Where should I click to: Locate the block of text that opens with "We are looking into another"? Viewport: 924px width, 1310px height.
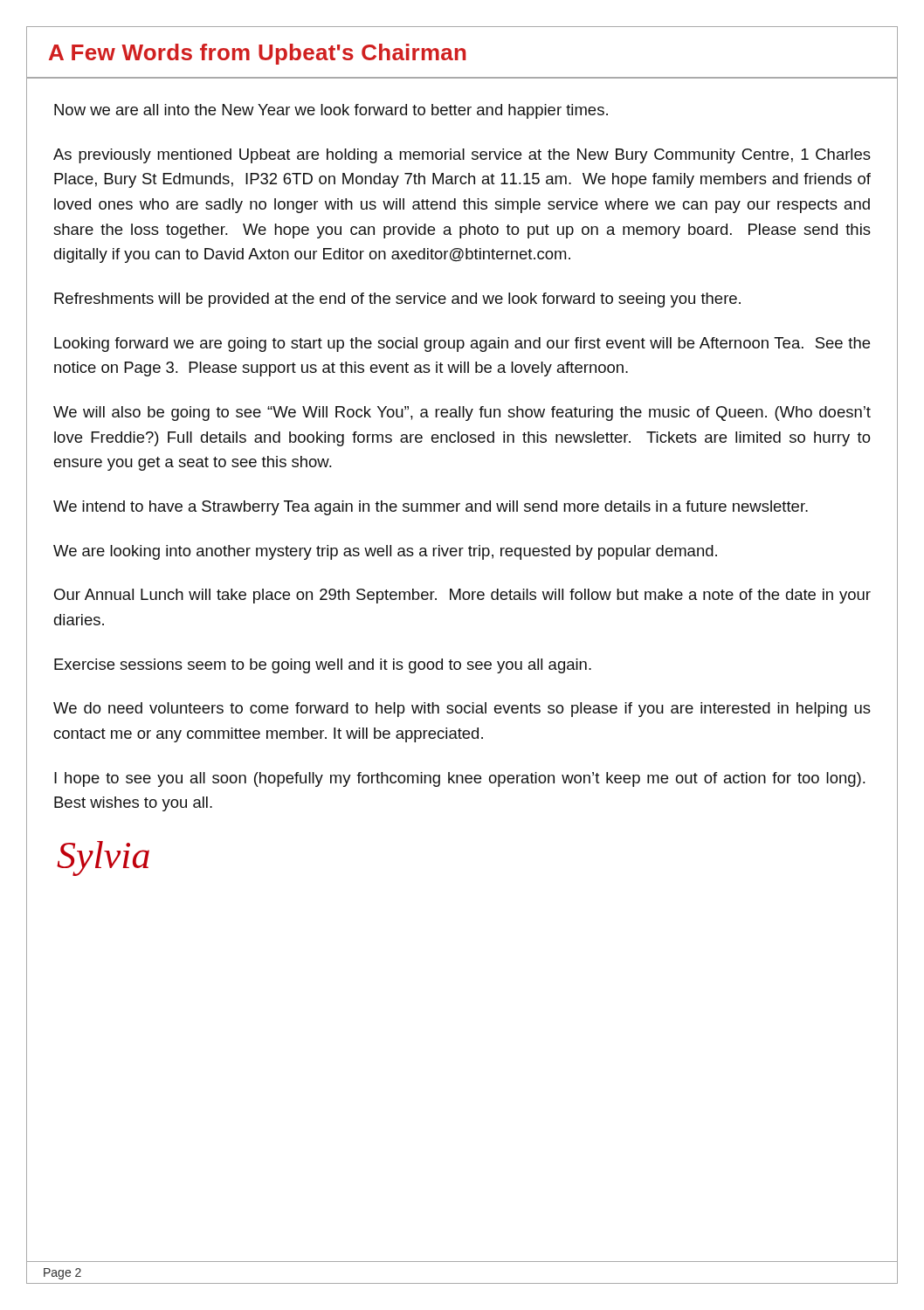[x=386, y=550]
